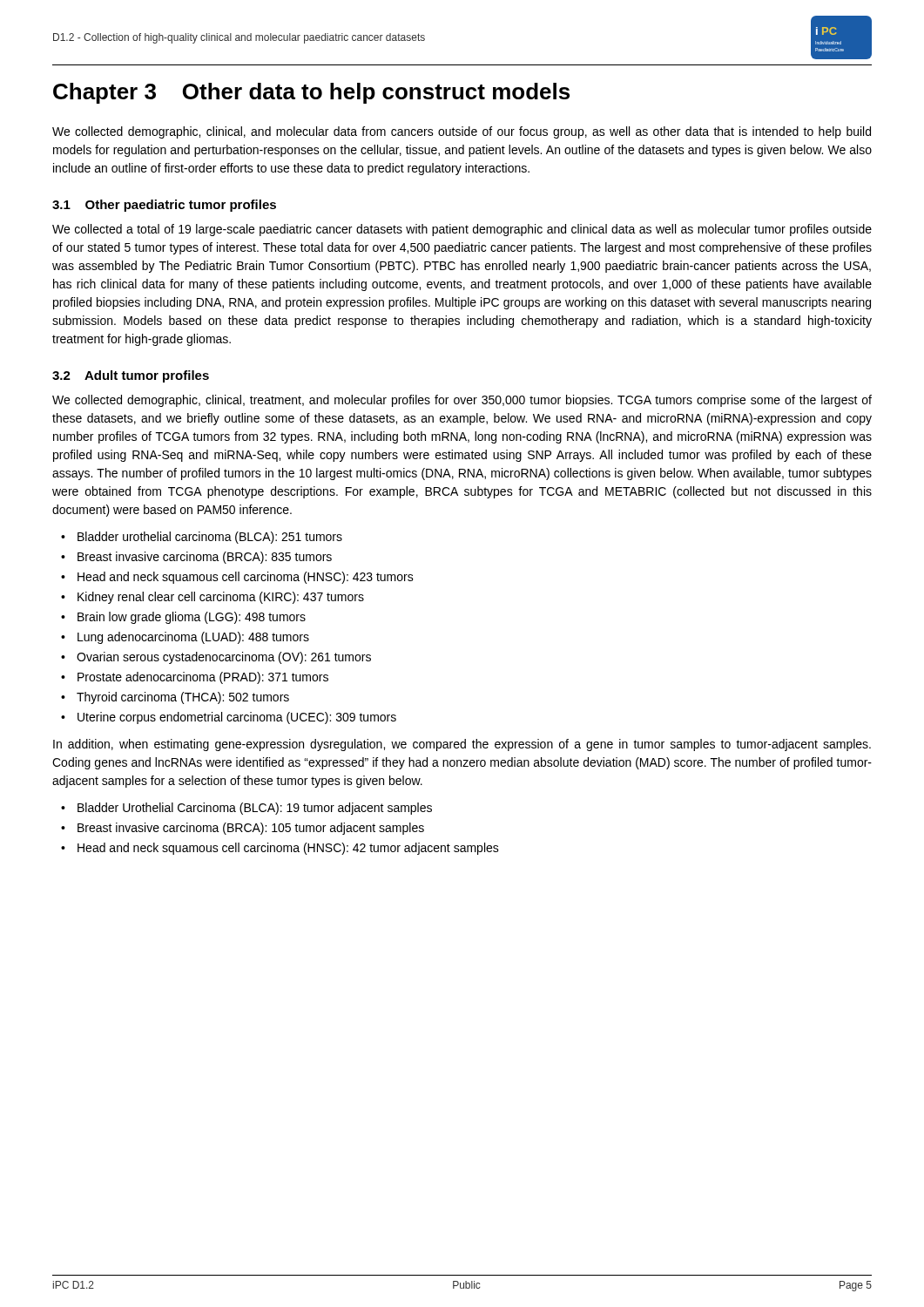Where is the passage that starts "We collected demographic, clinical, treatment, and molecular"?
This screenshot has height=1307, width=924.
click(462, 455)
